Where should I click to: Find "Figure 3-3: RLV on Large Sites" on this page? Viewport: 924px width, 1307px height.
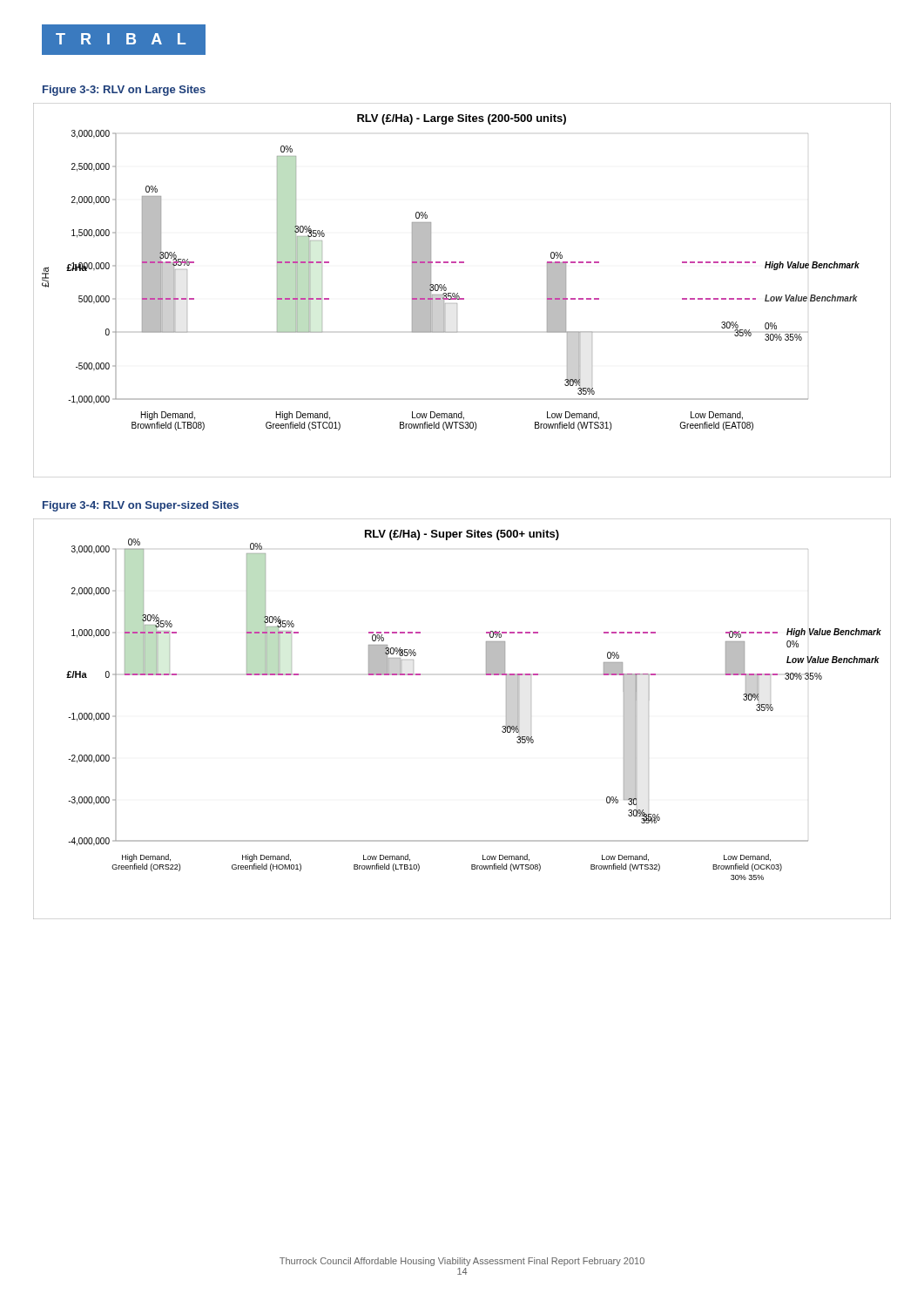click(124, 89)
